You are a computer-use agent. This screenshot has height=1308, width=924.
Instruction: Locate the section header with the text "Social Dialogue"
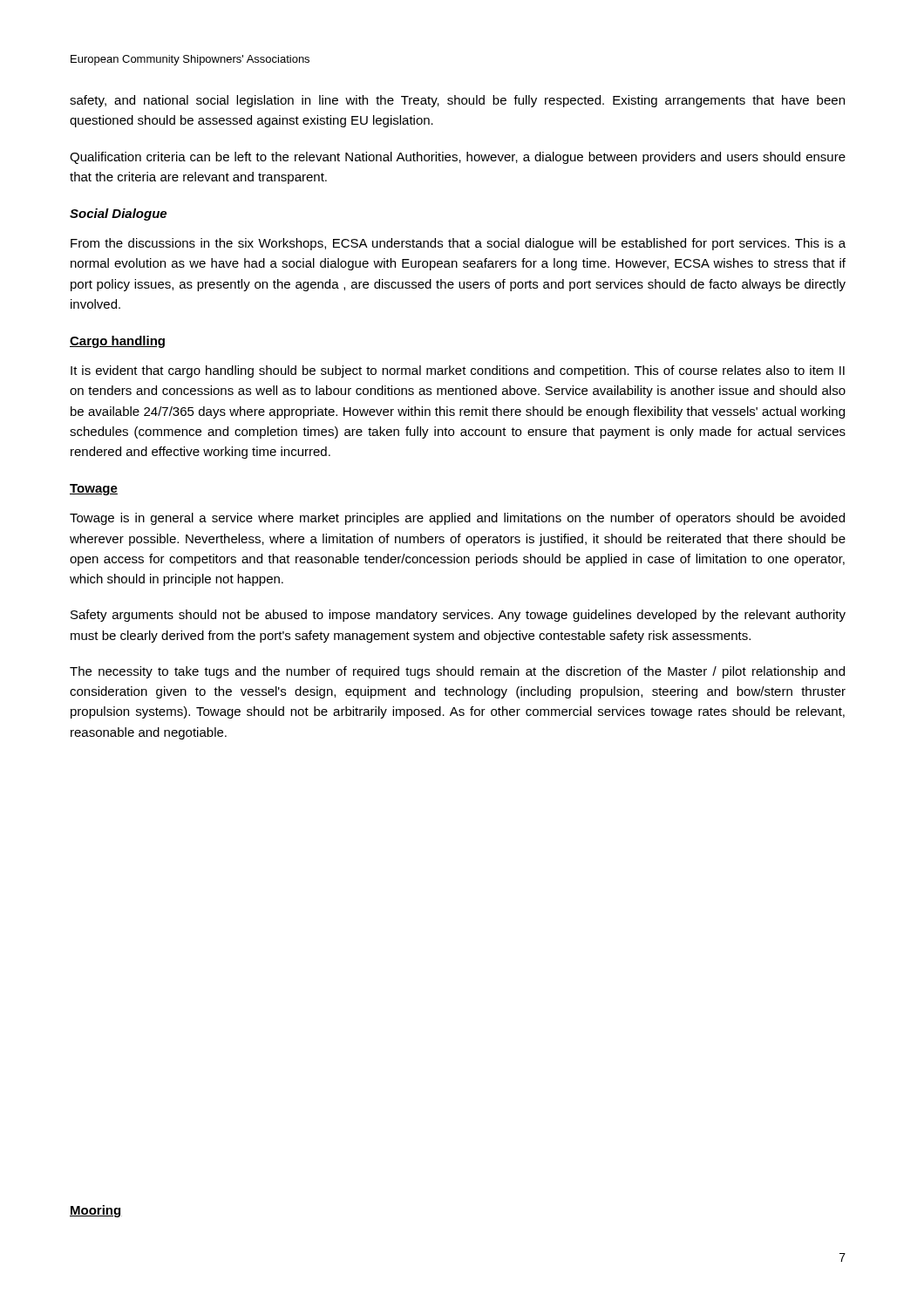pos(118,213)
